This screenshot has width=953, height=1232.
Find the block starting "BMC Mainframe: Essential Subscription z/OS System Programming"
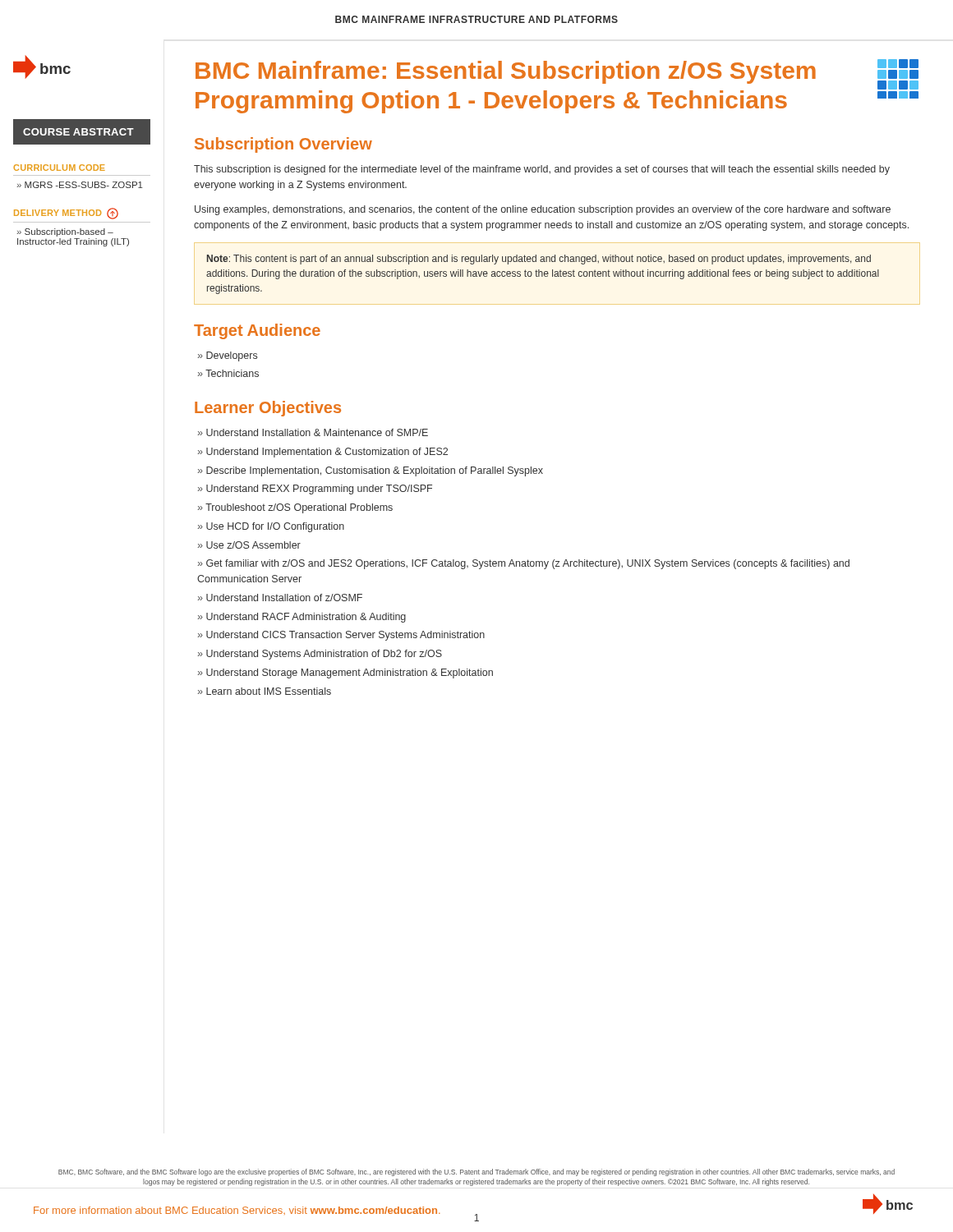(x=505, y=85)
